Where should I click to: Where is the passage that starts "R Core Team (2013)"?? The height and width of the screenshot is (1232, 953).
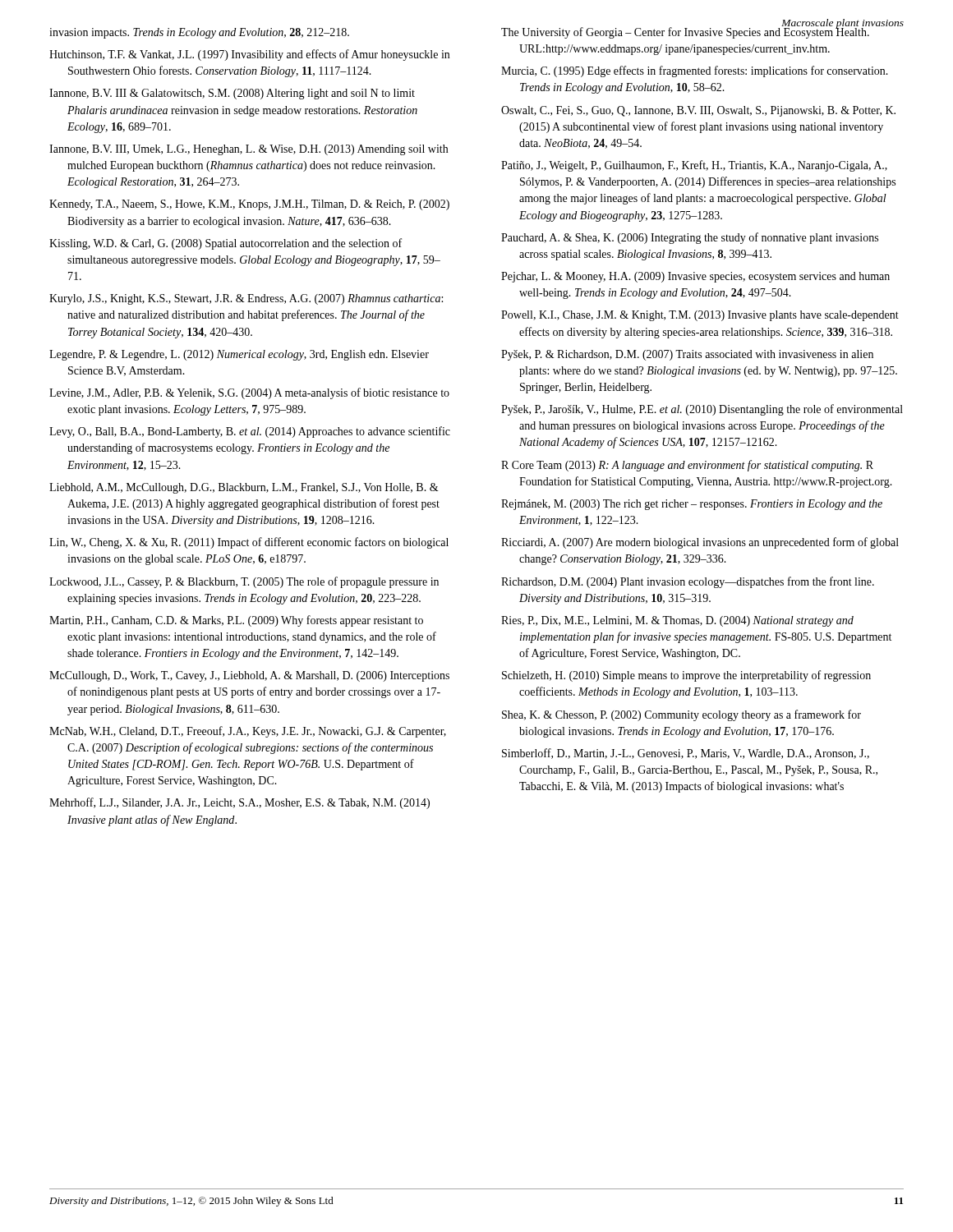[x=697, y=473]
